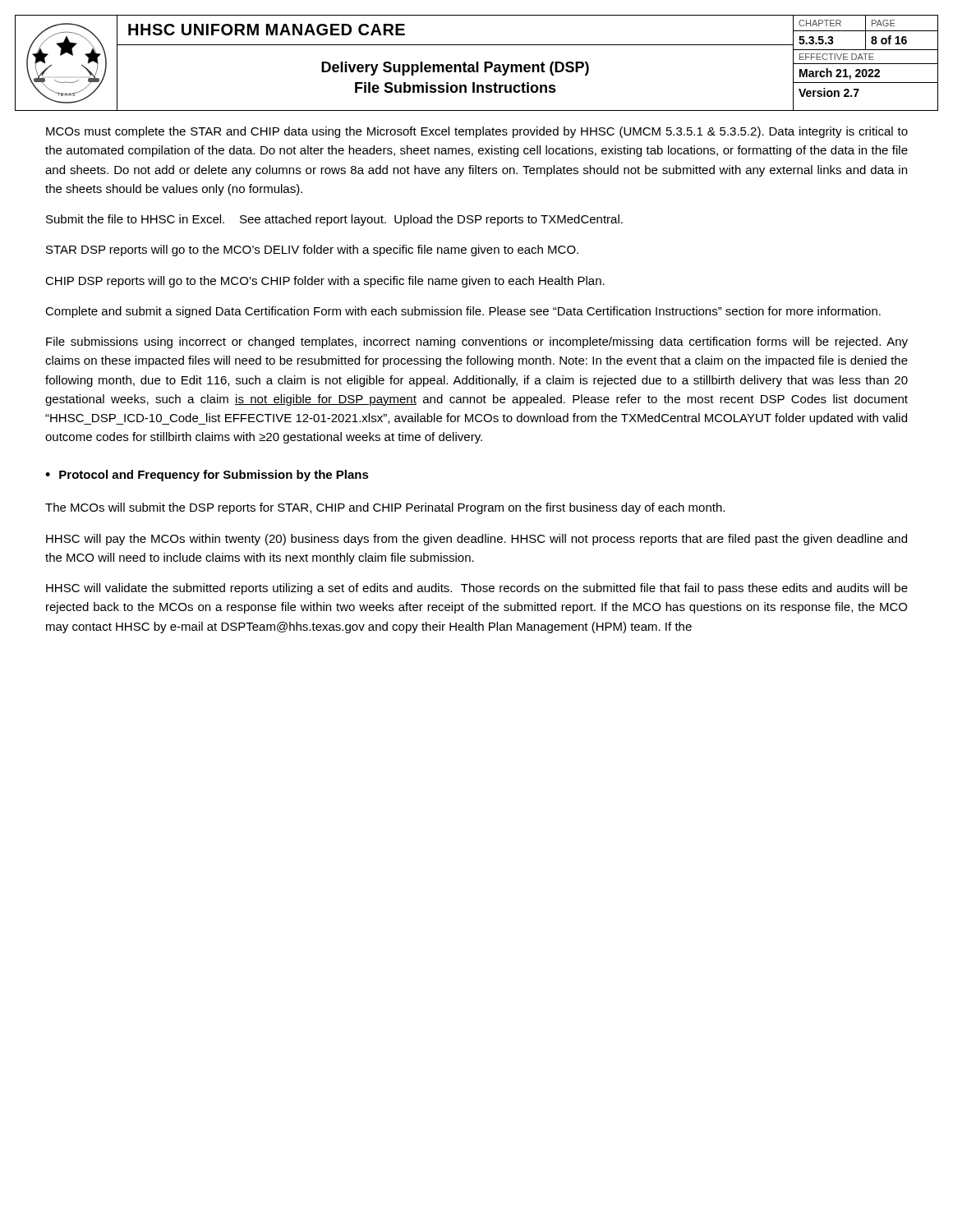Screen dimensions: 1232x953
Task: Click on the text block containing "MCOs must complete"
Action: (476, 160)
